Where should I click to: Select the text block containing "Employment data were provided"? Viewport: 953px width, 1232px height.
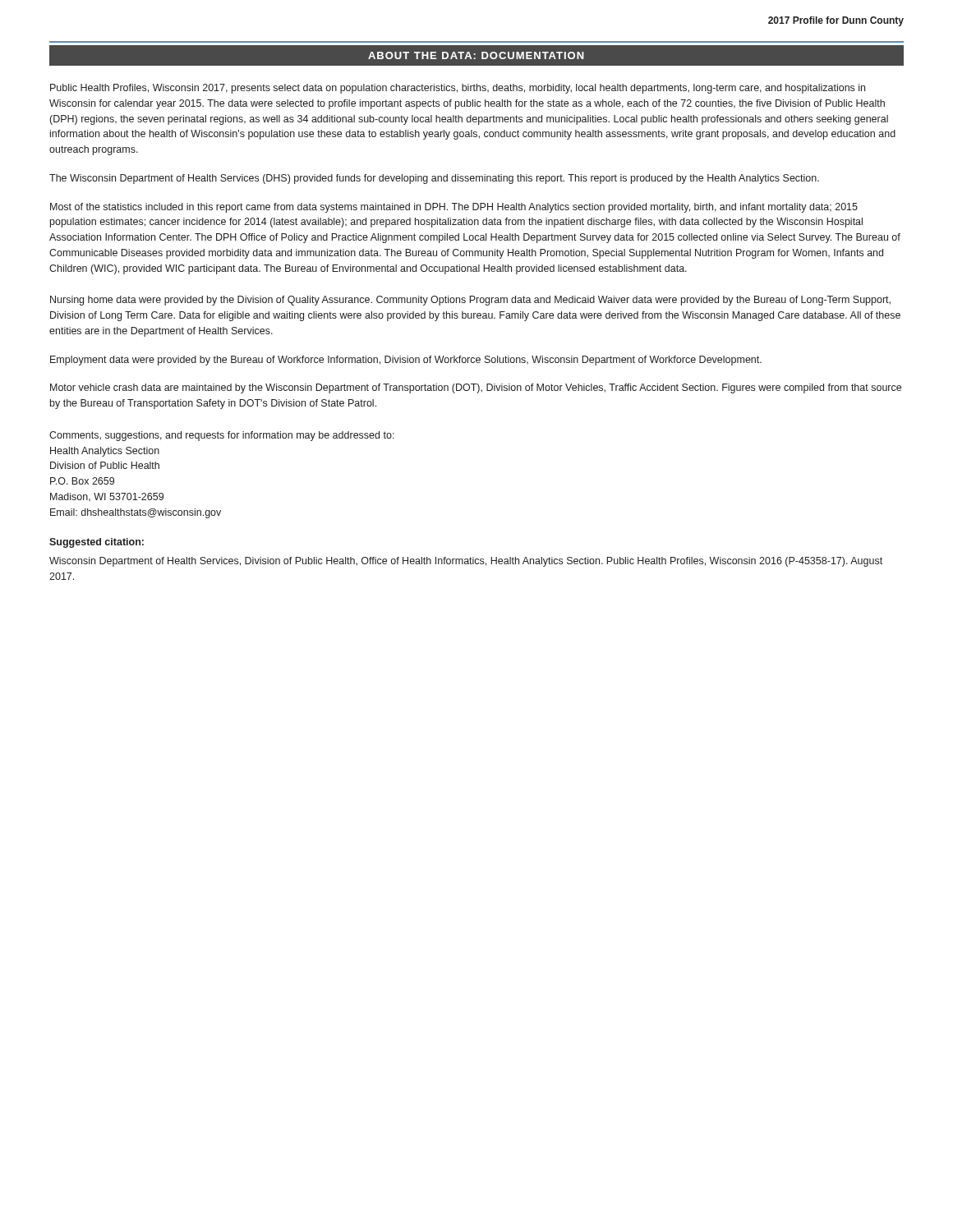click(x=406, y=359)
